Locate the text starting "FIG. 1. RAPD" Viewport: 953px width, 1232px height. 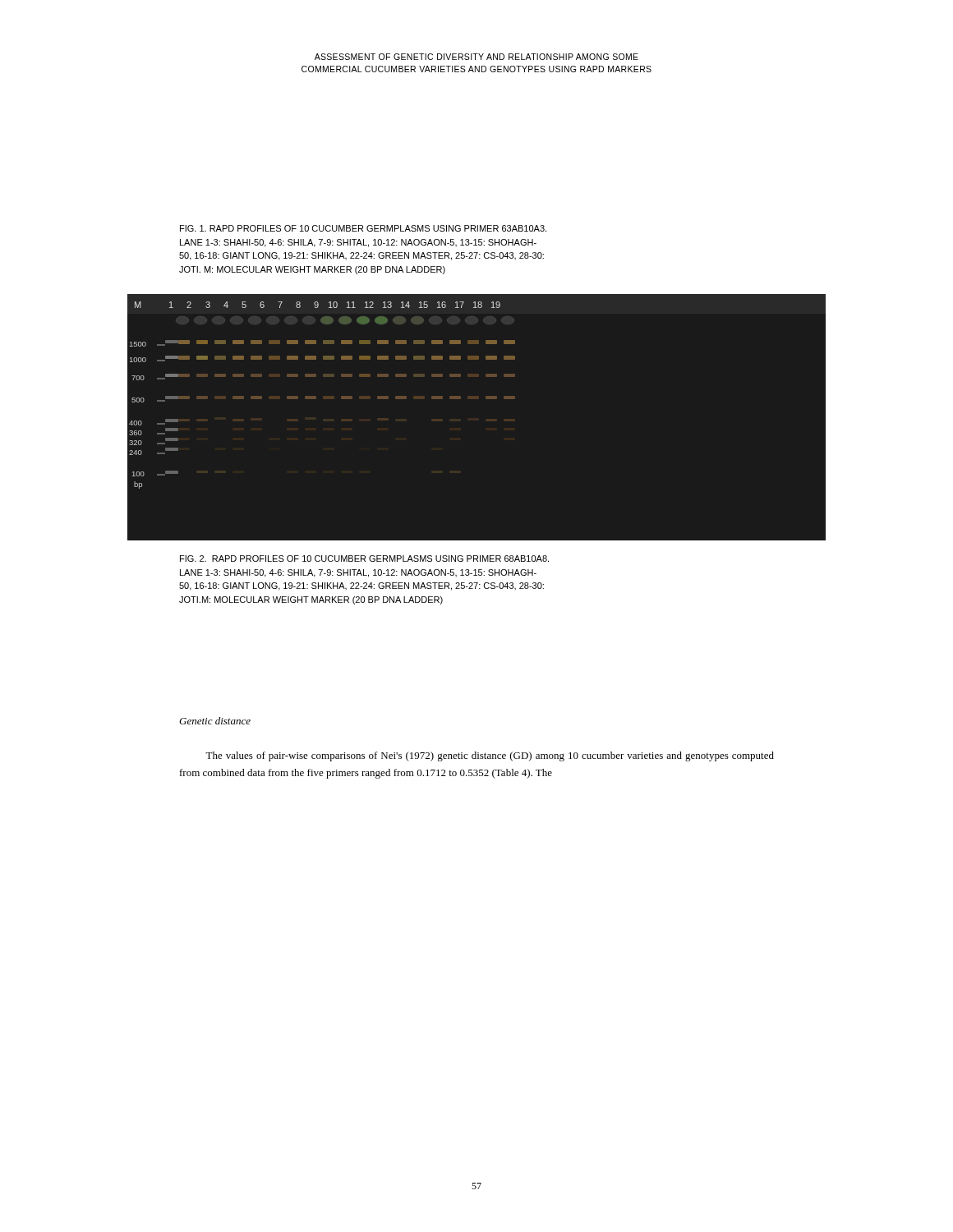[x=363, y=249]
